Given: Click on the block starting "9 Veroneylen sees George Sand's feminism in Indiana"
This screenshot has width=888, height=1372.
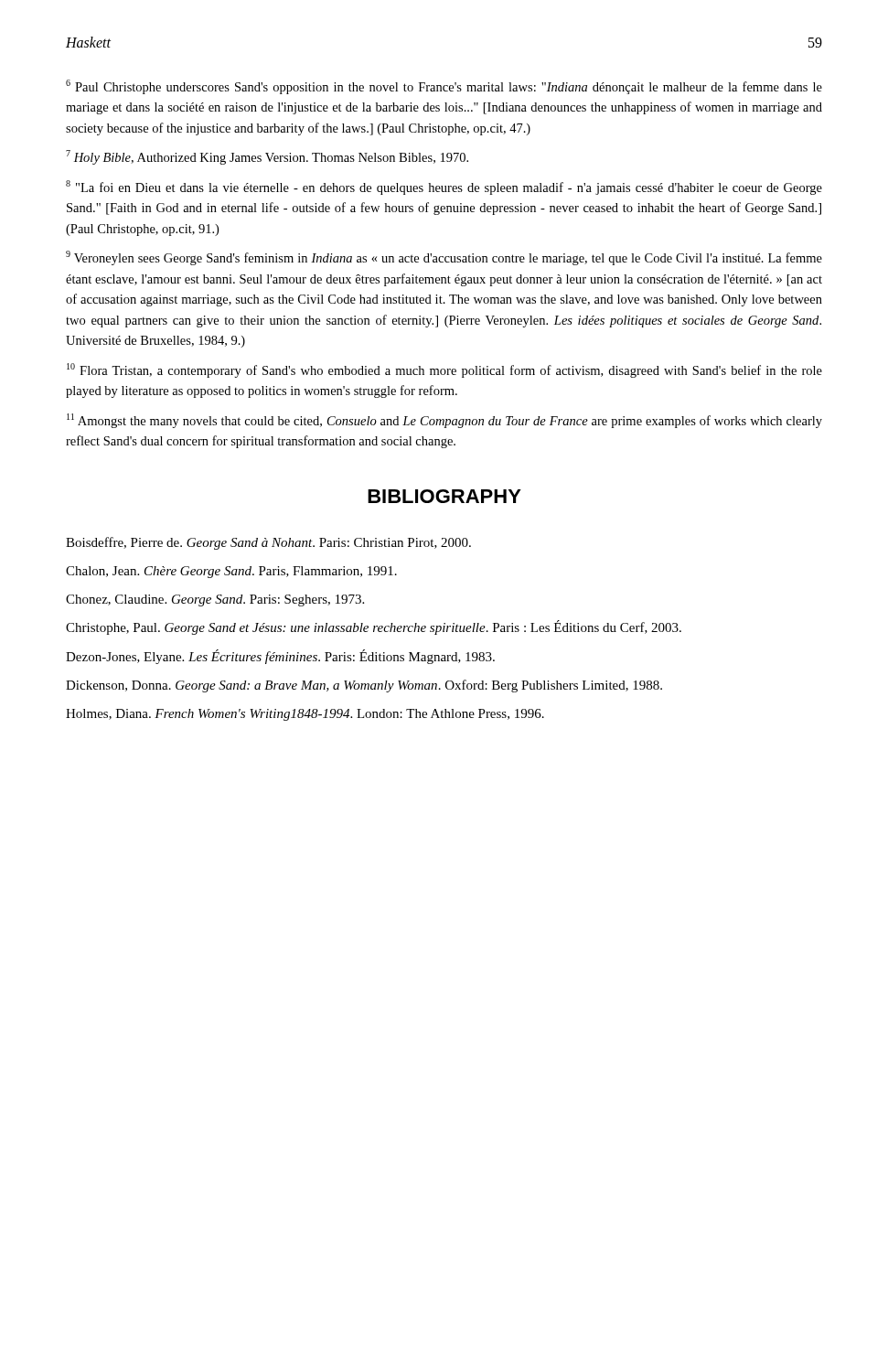Looking at the screenshot, I should pos(444,298).
